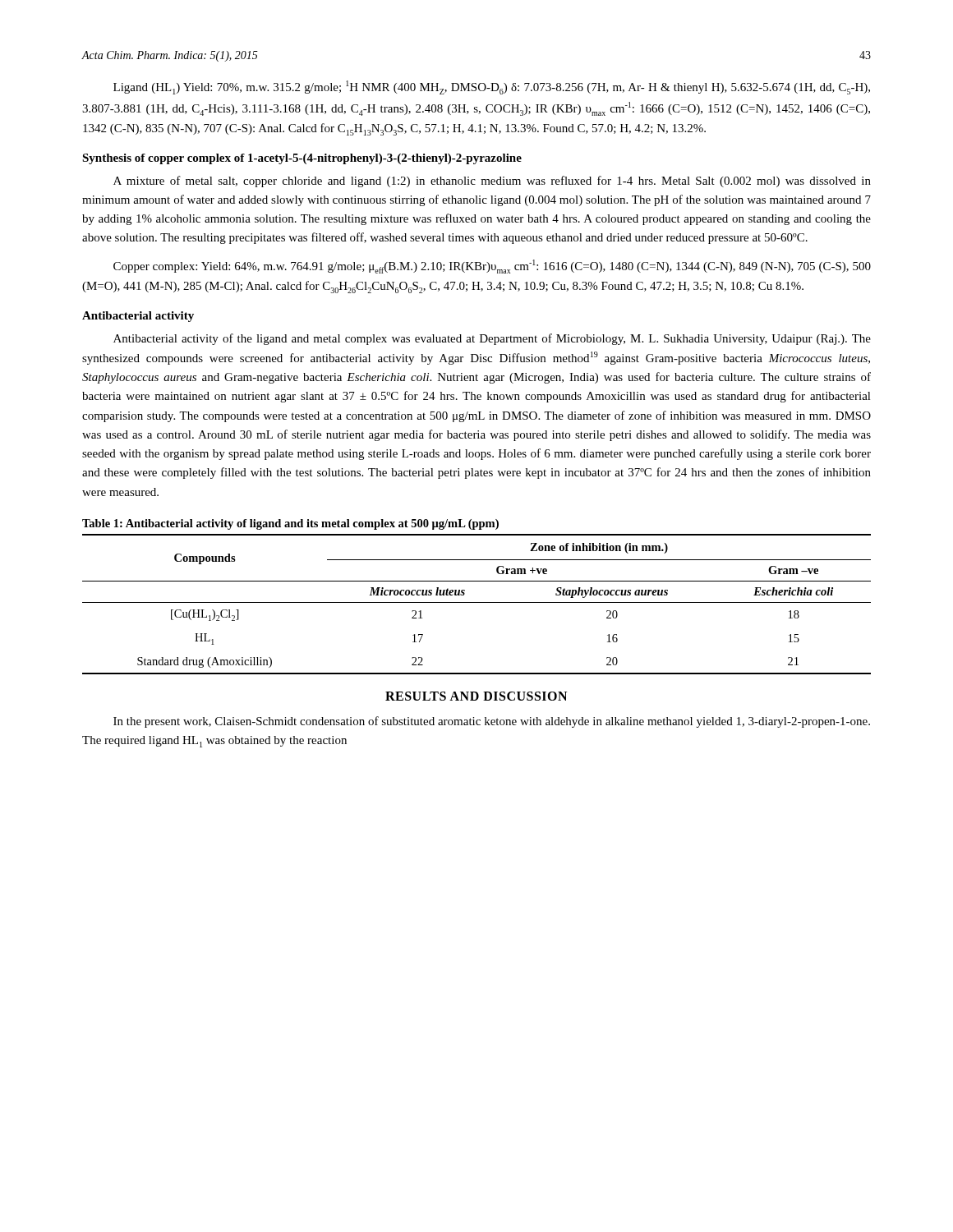This screenshot has width=953, height=1232.
Task: Locate the block of text that opens with "In the present work, Claisen-Schmidt condensation"
Action: point(476,731)
